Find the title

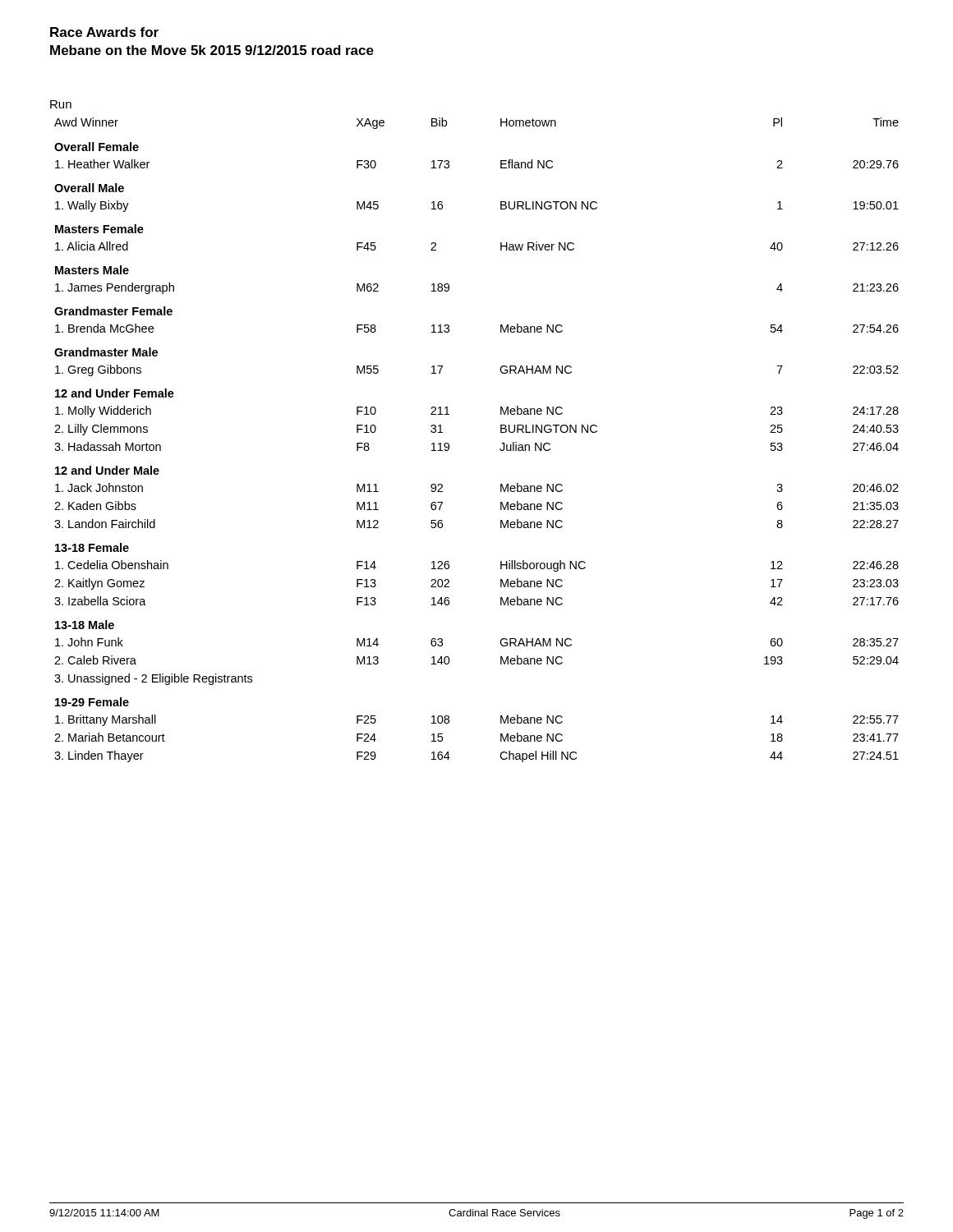[x=337, y=42]
